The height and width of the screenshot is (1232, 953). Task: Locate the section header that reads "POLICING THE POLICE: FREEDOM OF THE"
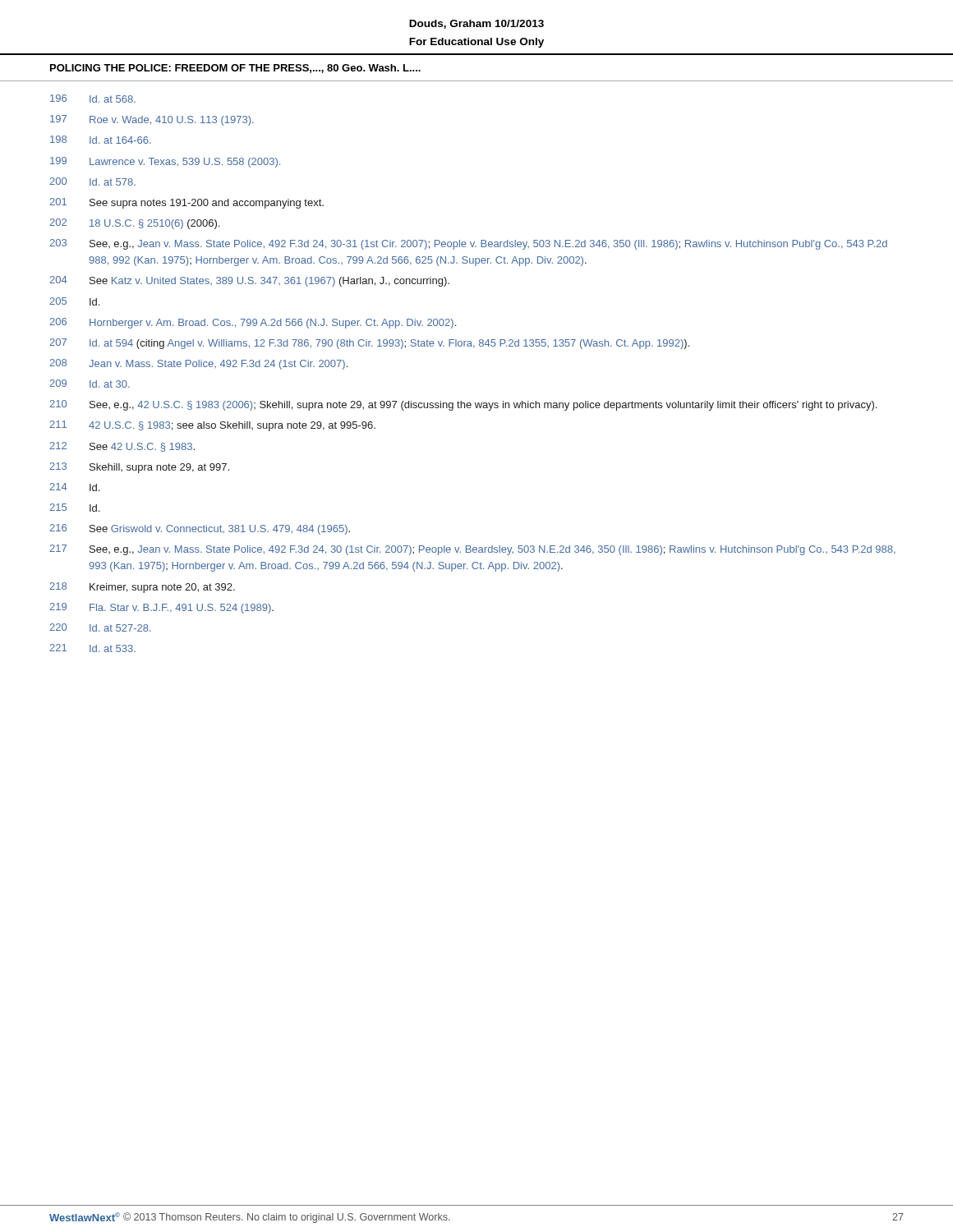coord(235,68)
